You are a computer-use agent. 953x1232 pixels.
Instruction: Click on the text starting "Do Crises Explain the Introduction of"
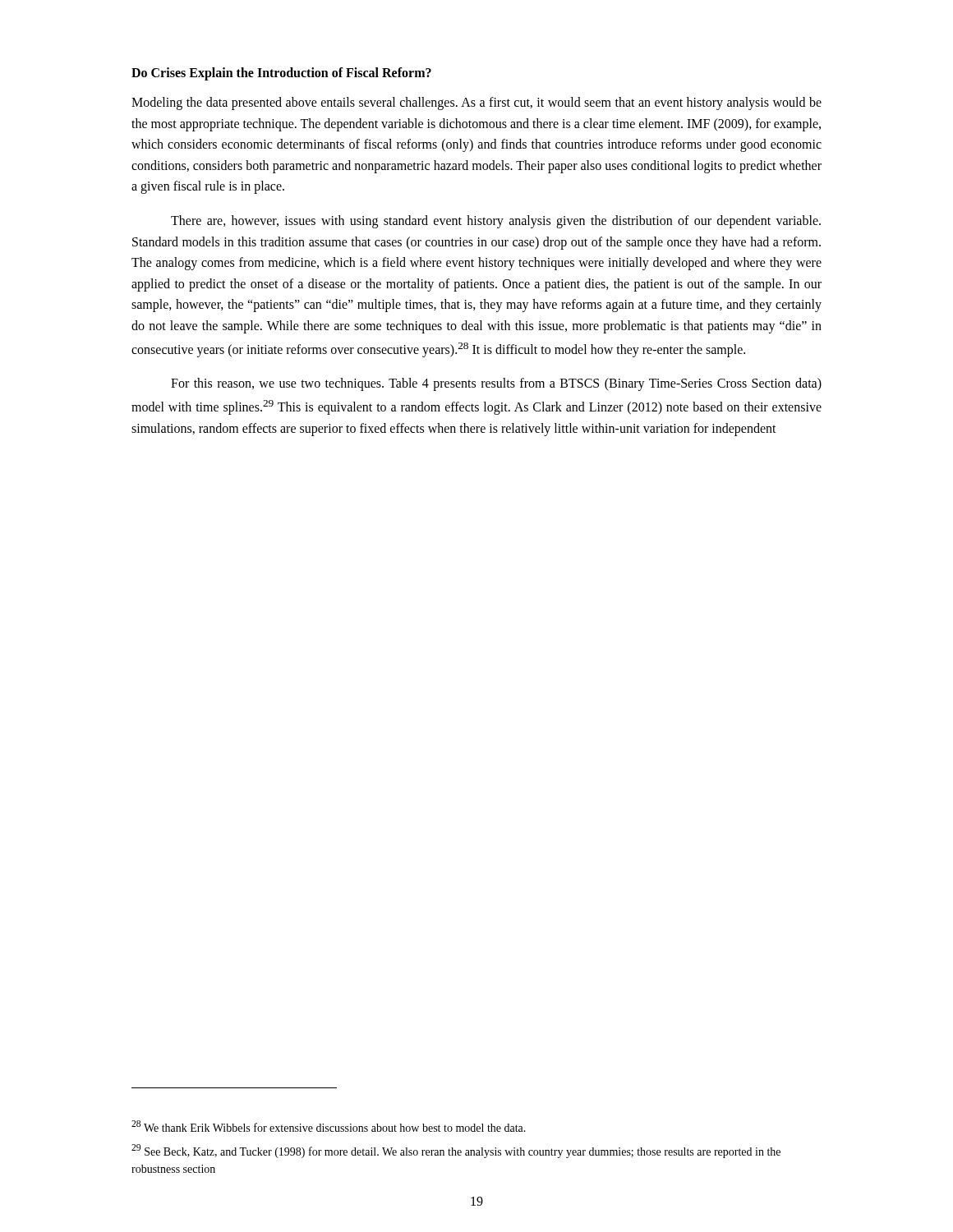coord(282,73)
